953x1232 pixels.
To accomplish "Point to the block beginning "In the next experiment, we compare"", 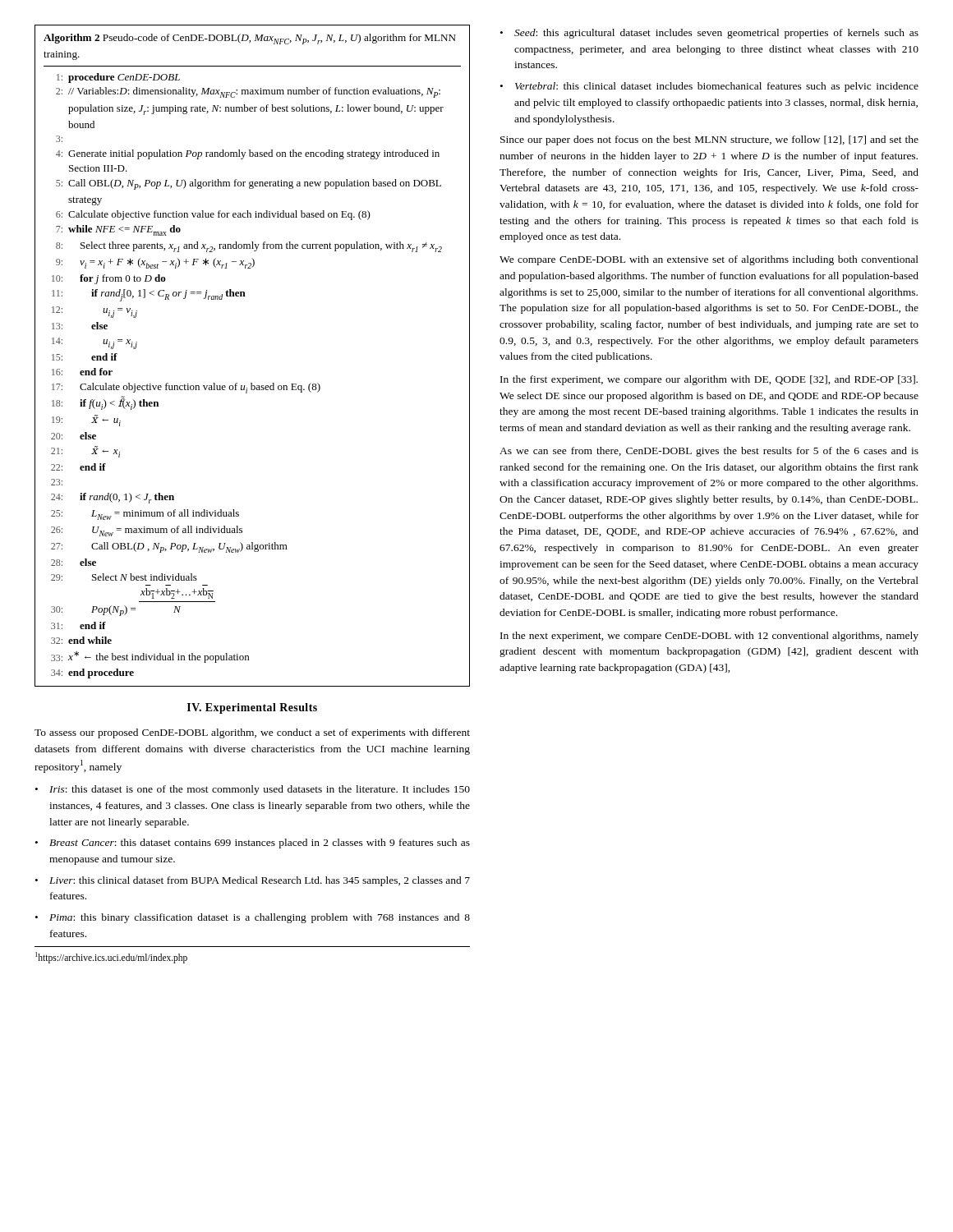I will [709, 651].
